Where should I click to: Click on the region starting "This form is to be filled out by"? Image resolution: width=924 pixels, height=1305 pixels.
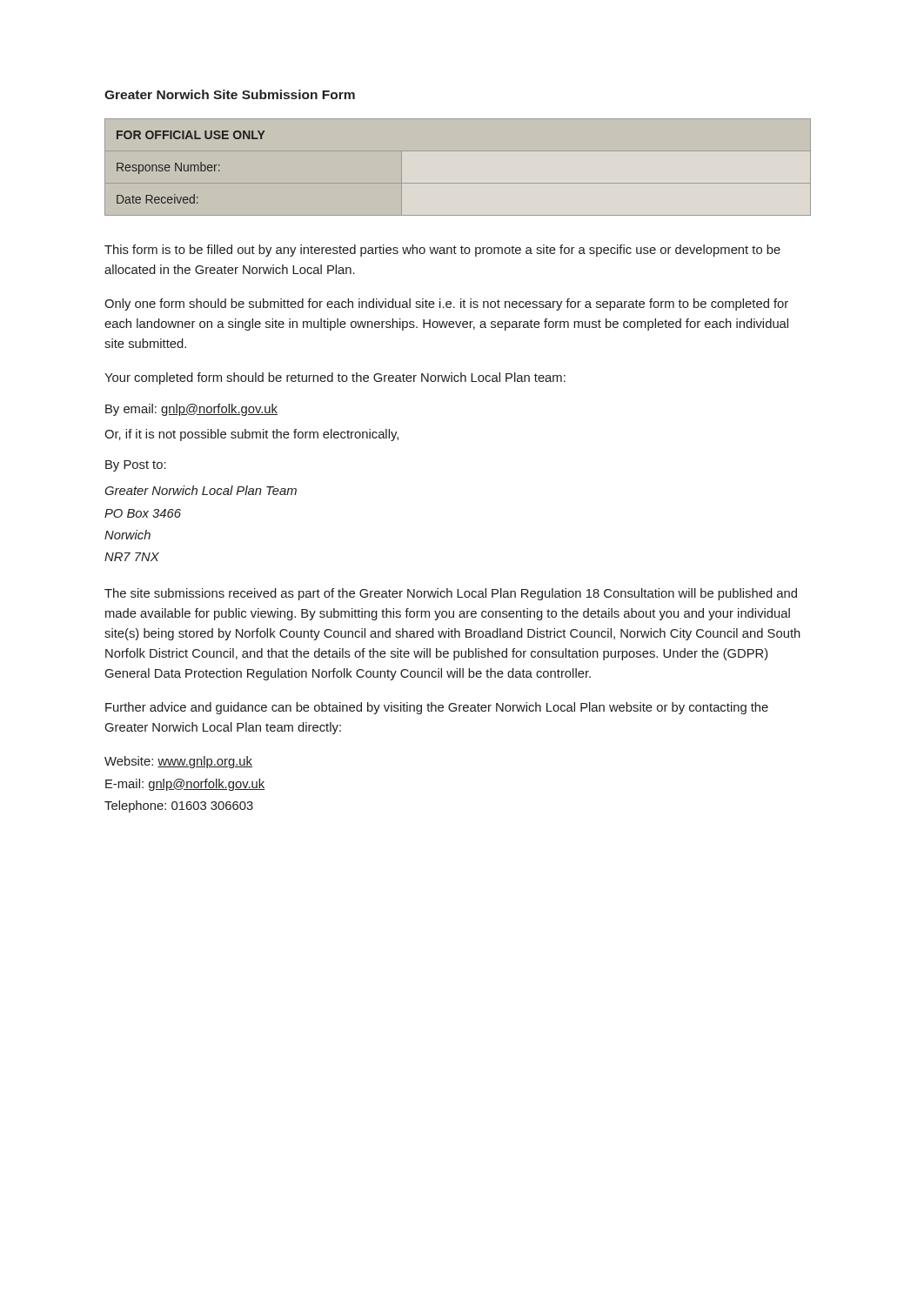443,260
